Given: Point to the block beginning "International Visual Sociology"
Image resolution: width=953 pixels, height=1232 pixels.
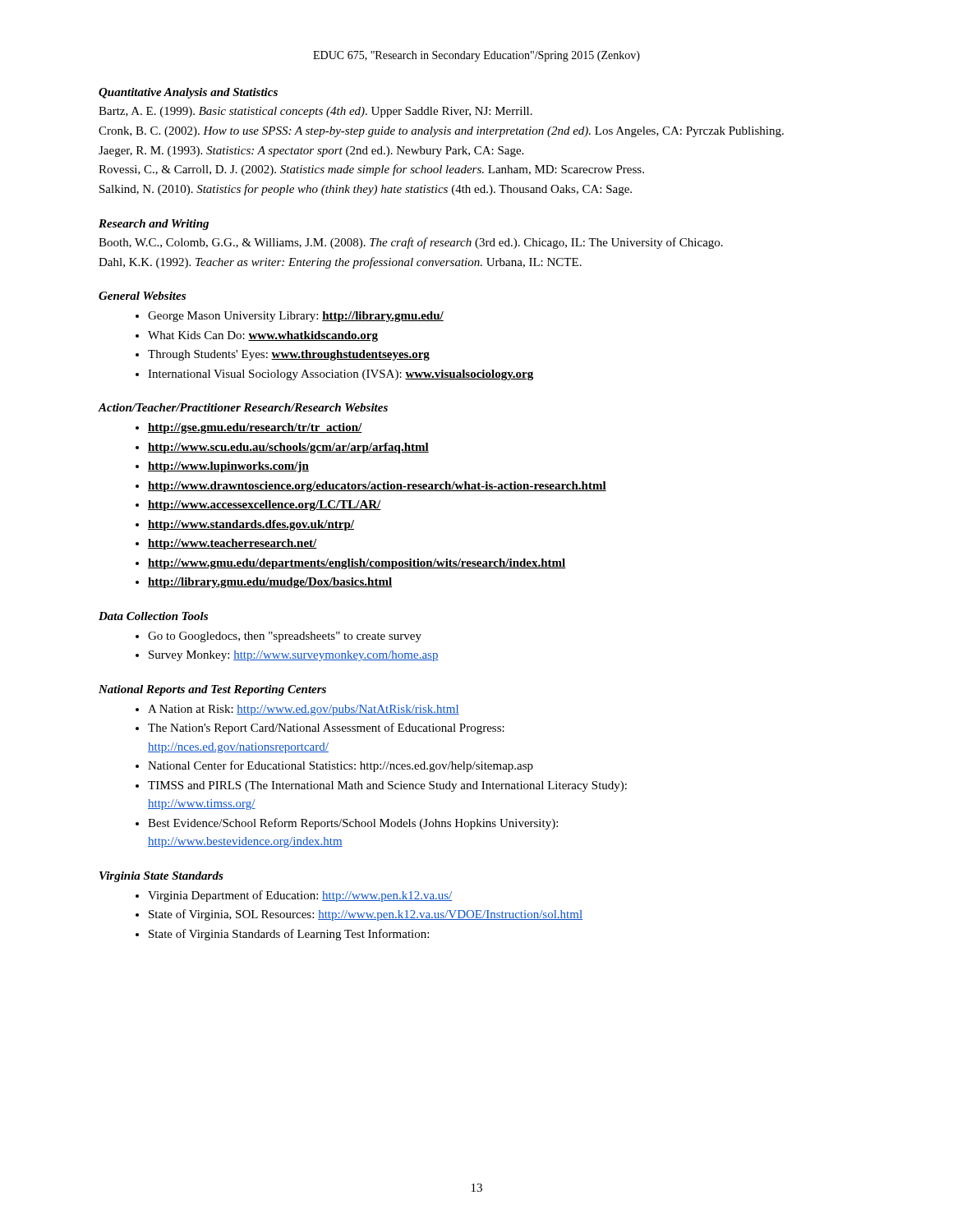Looking at the screenshot, I should point(341,373).
